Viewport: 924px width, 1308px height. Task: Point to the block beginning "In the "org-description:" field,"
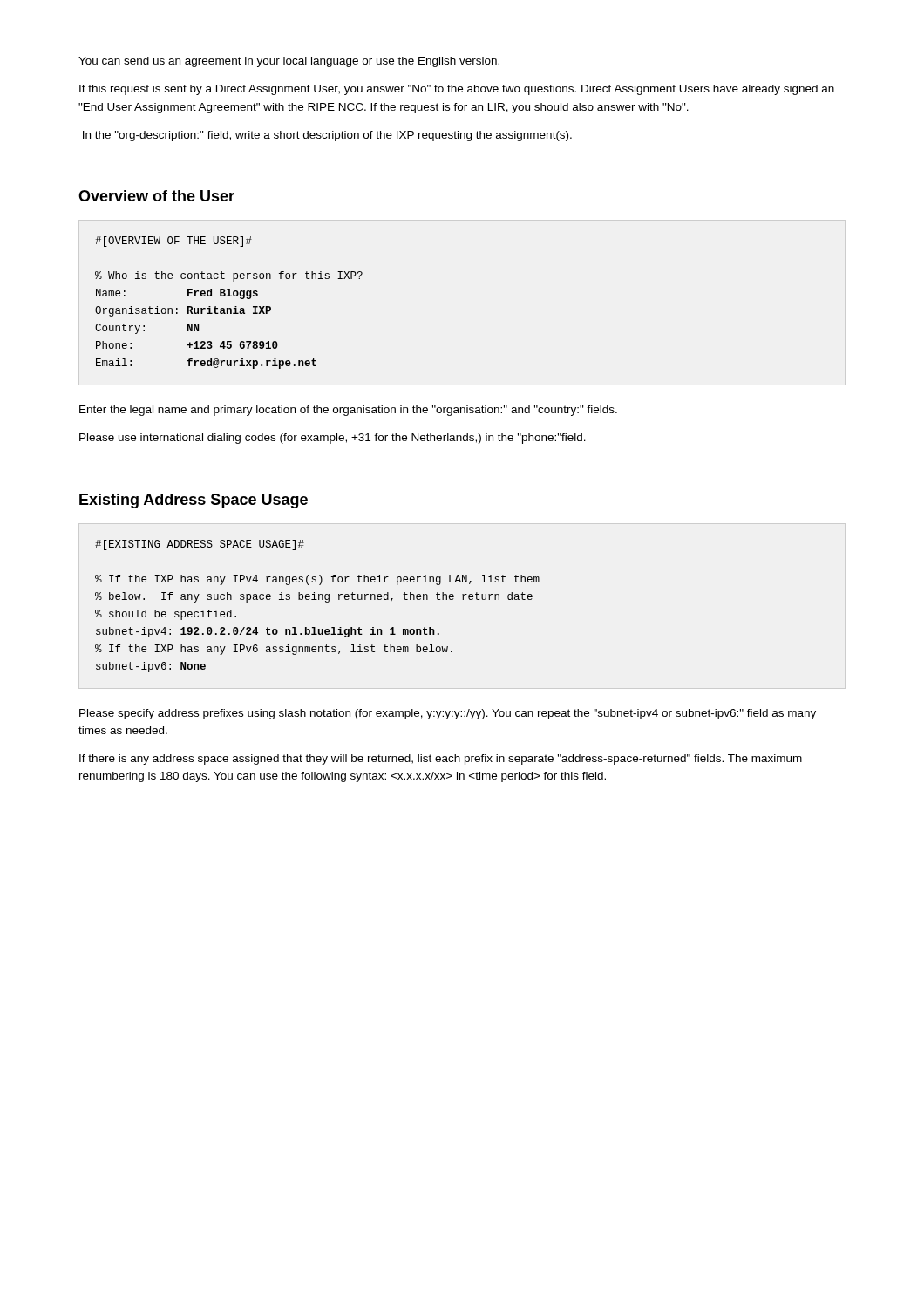326,134
